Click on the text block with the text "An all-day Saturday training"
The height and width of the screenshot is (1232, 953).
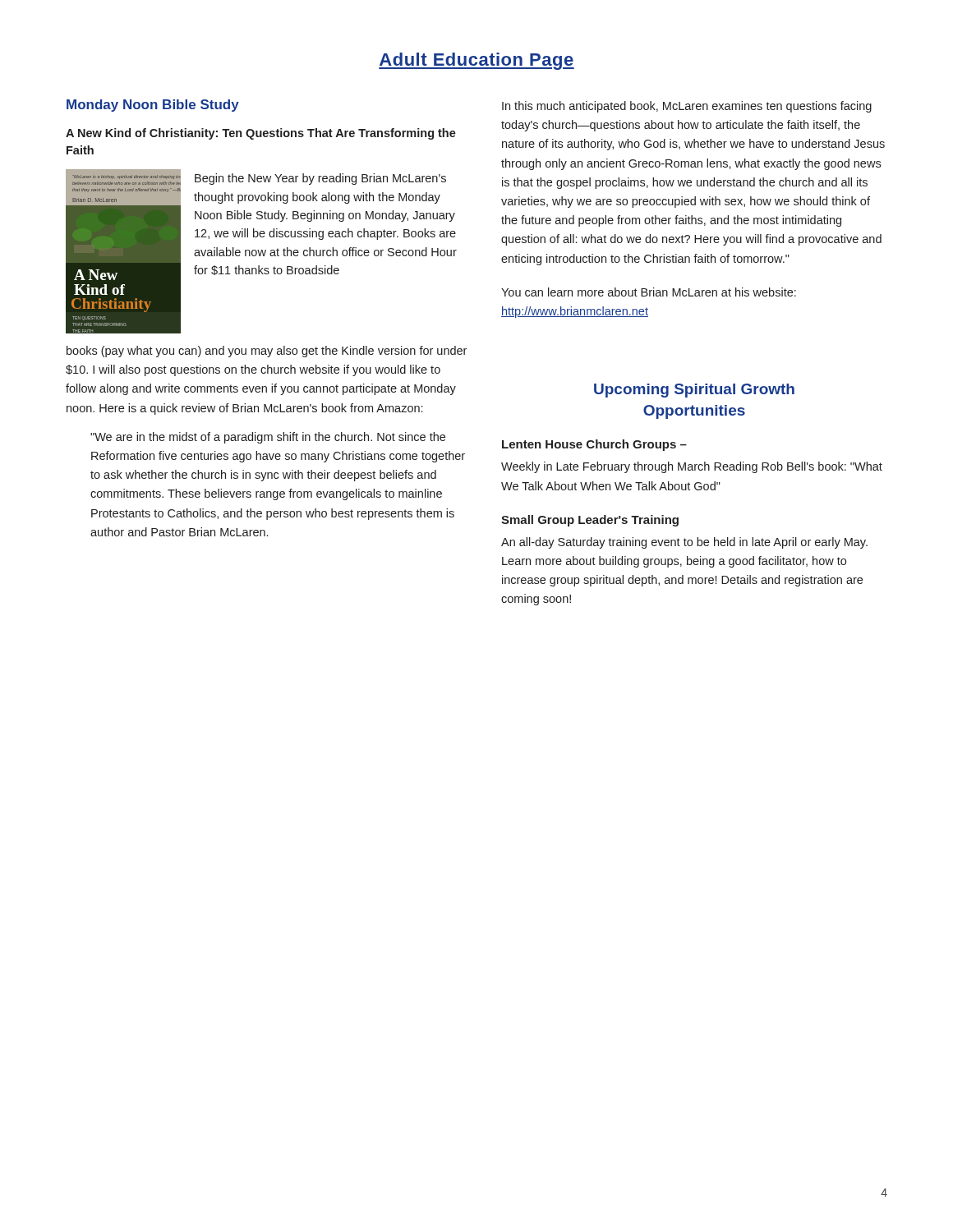coord(685,570)
